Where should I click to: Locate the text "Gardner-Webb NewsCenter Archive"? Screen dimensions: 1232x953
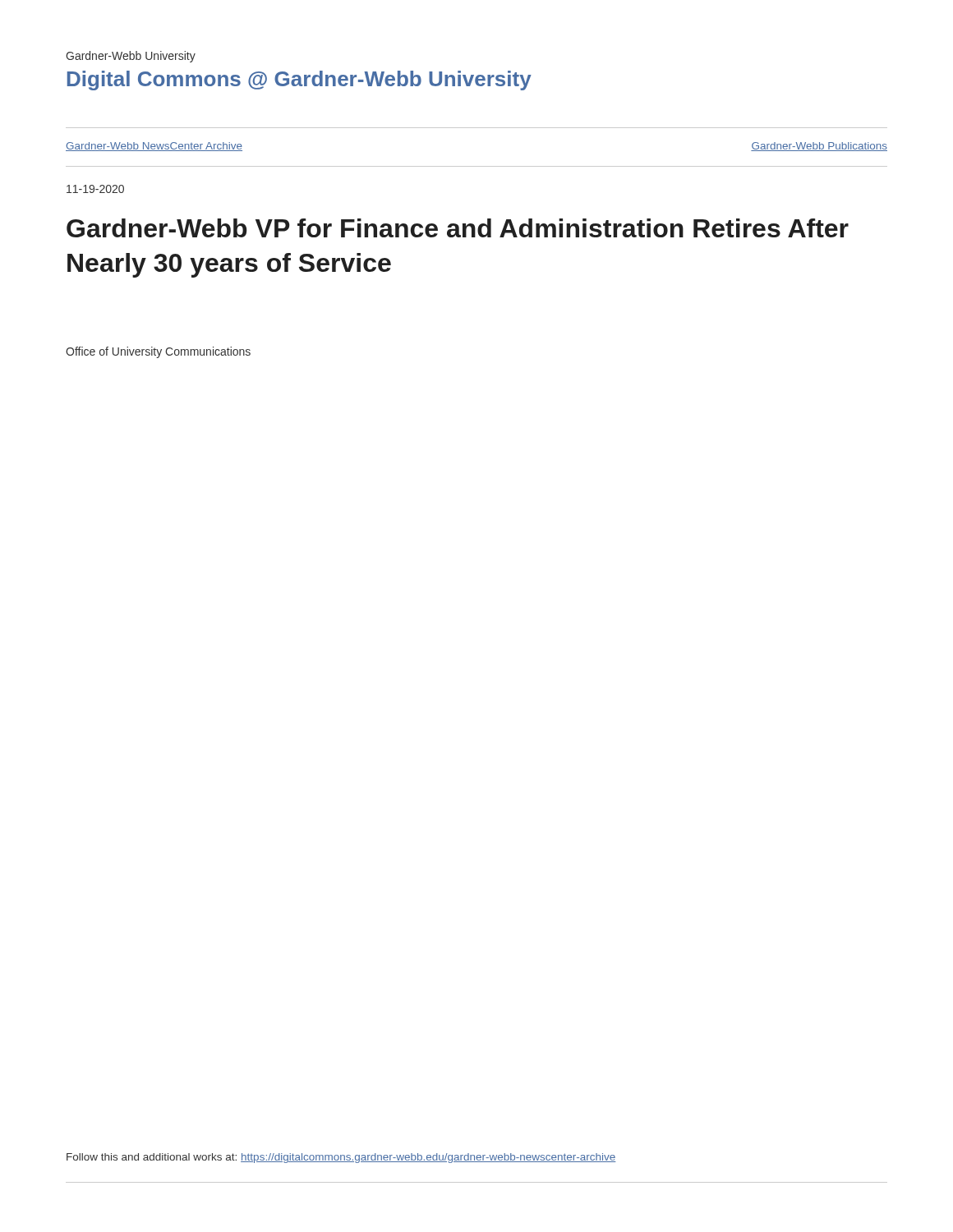[x=154, y=146]
